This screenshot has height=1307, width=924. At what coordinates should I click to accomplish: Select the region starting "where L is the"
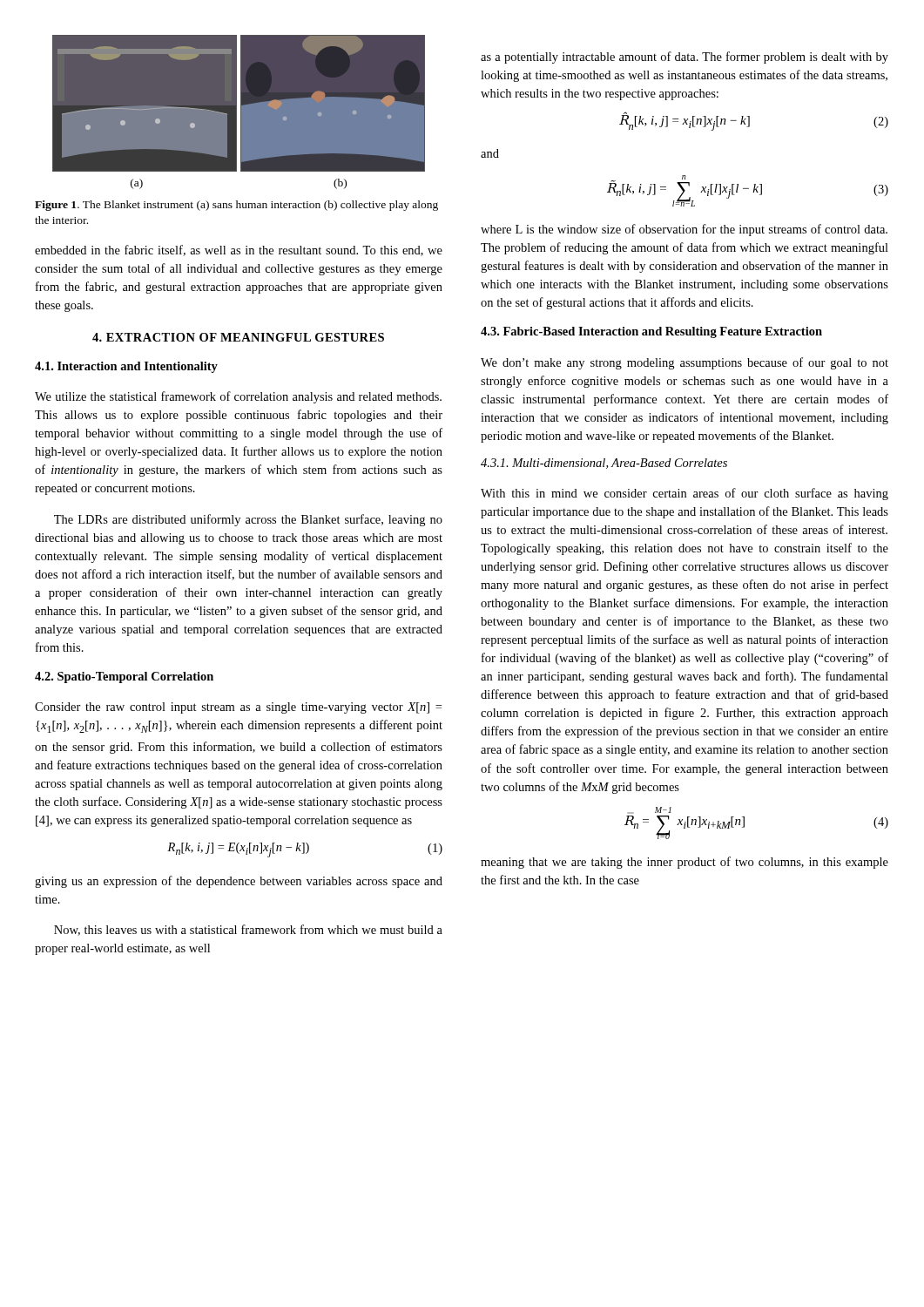685,266
